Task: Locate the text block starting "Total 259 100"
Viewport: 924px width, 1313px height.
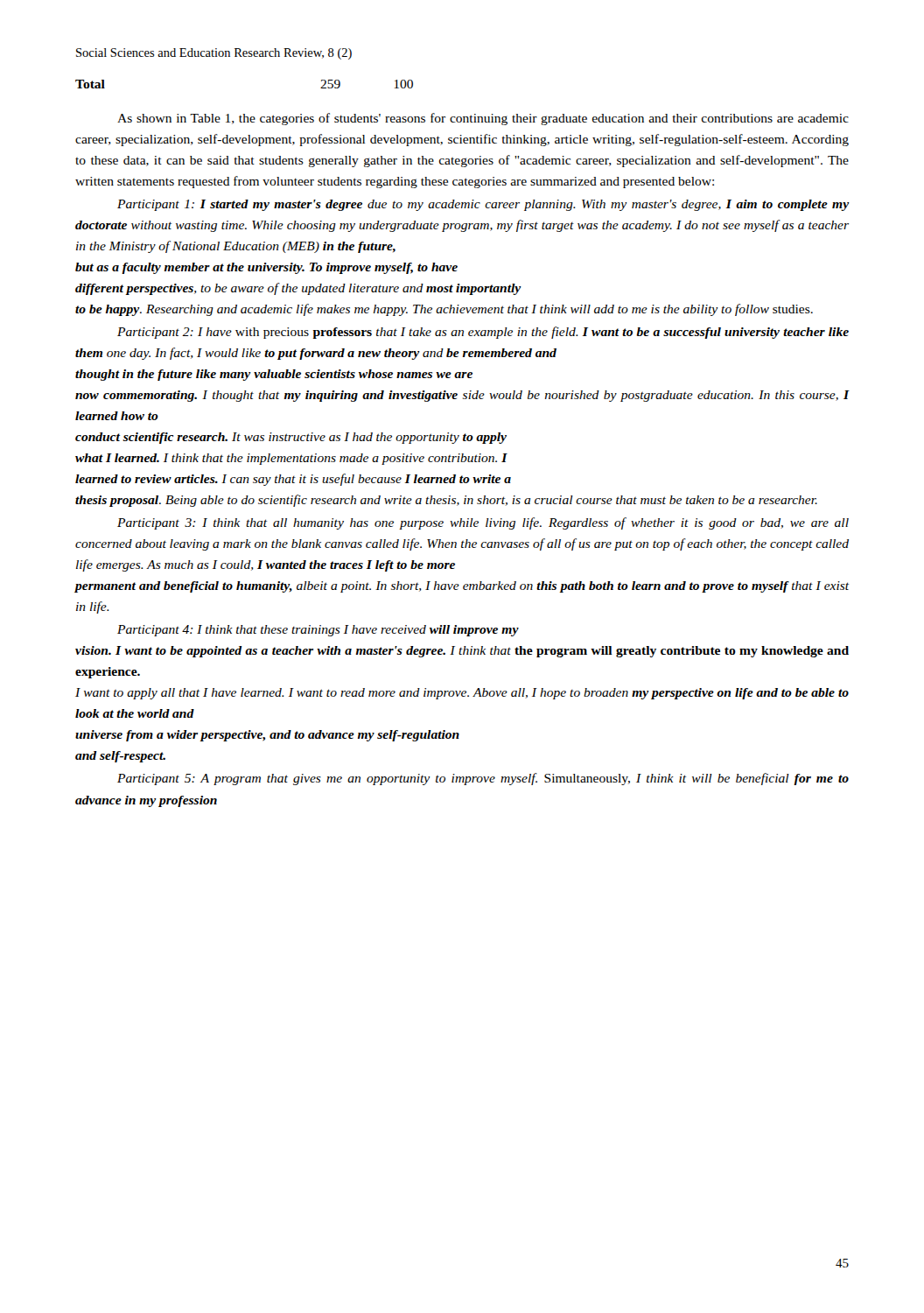Action: click(91, 83)
